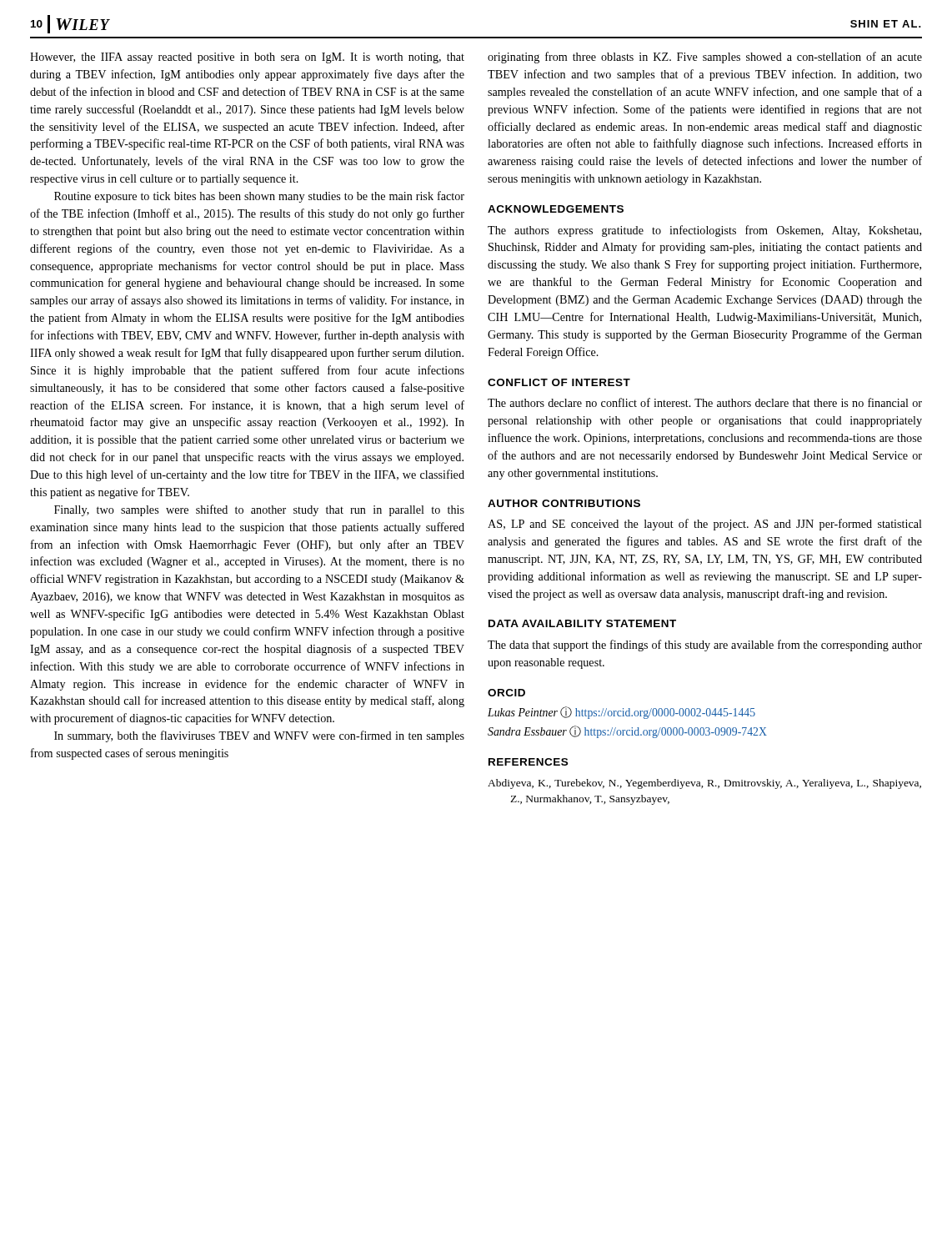
Task: Locate the block of text that opens with "AS, LP and"
Action: [x=705, y=559]
